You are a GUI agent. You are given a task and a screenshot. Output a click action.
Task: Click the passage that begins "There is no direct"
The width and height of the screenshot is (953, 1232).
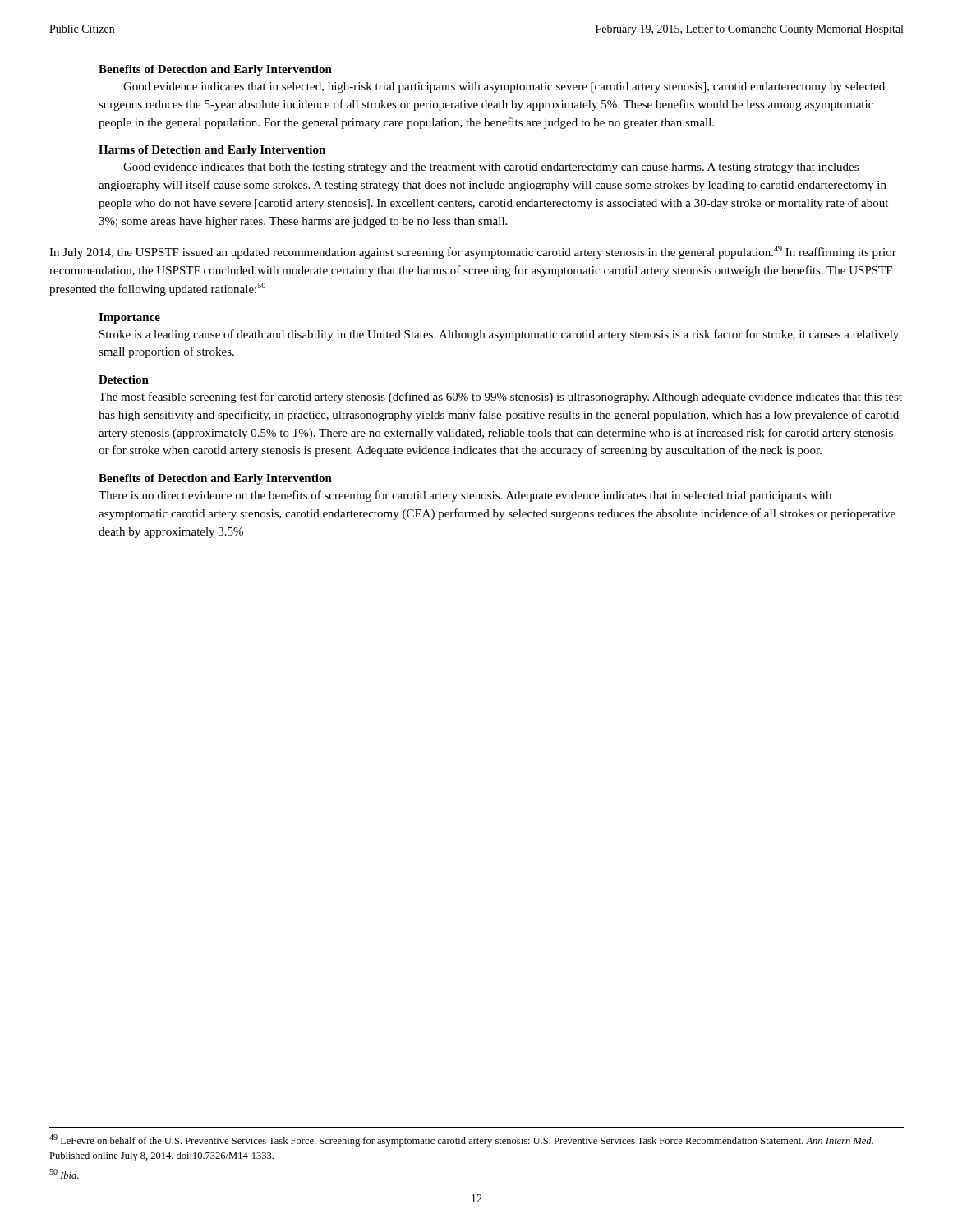click(x=497, y=513)
